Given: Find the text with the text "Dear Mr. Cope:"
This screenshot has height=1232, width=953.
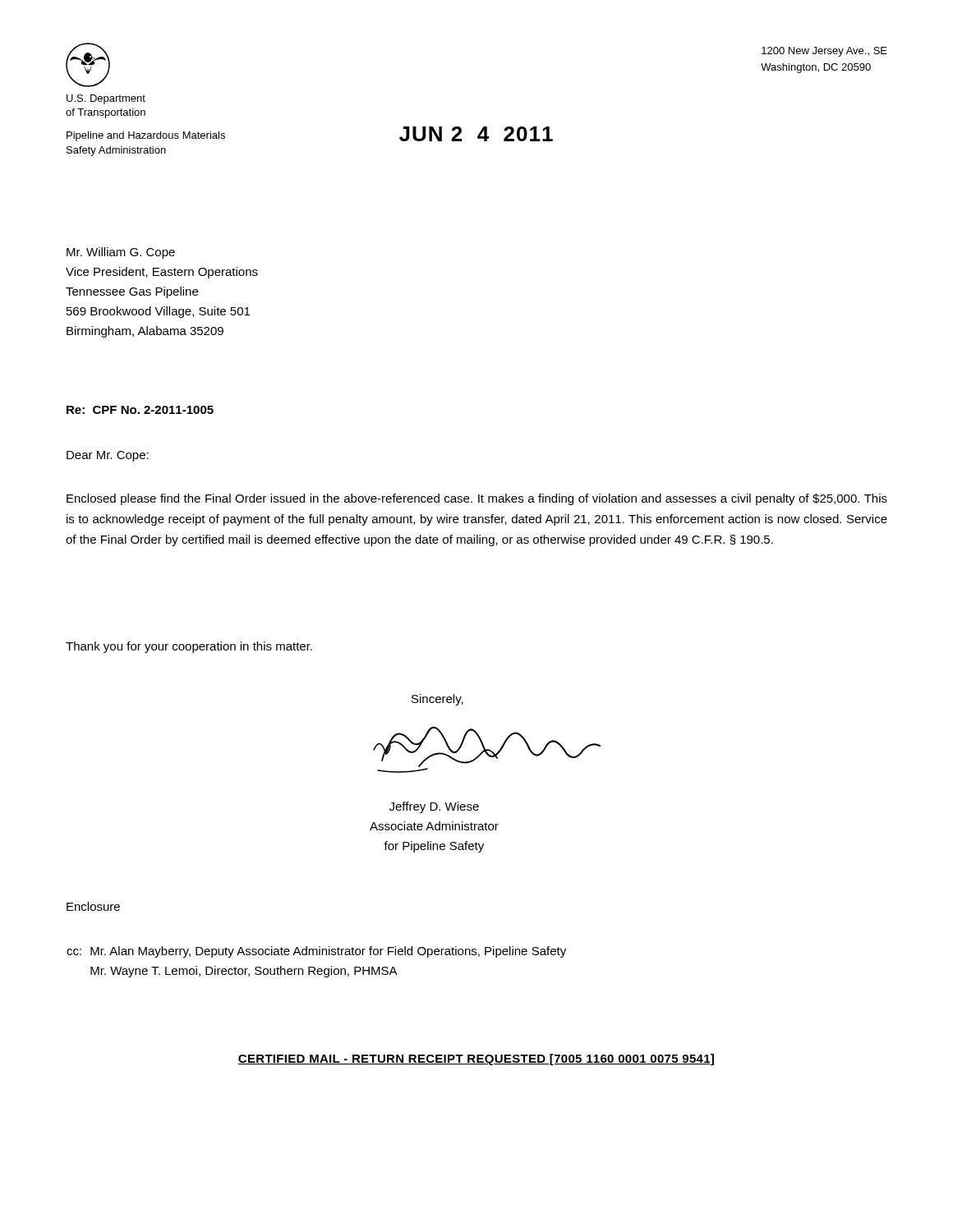Looking at the screenshot, I should pos(108,455).
